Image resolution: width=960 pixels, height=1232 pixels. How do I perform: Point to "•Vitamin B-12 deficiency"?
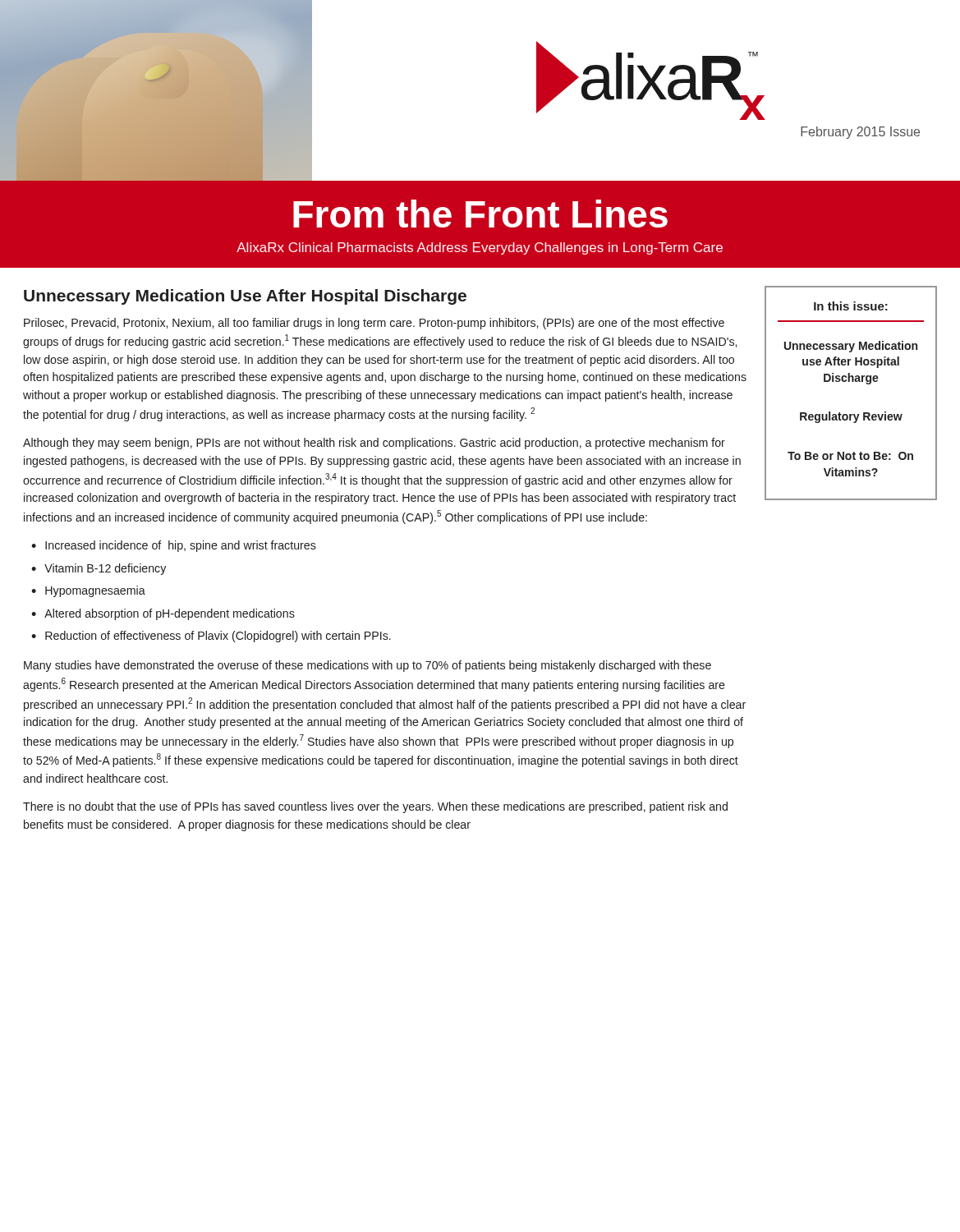click(99, 570)
